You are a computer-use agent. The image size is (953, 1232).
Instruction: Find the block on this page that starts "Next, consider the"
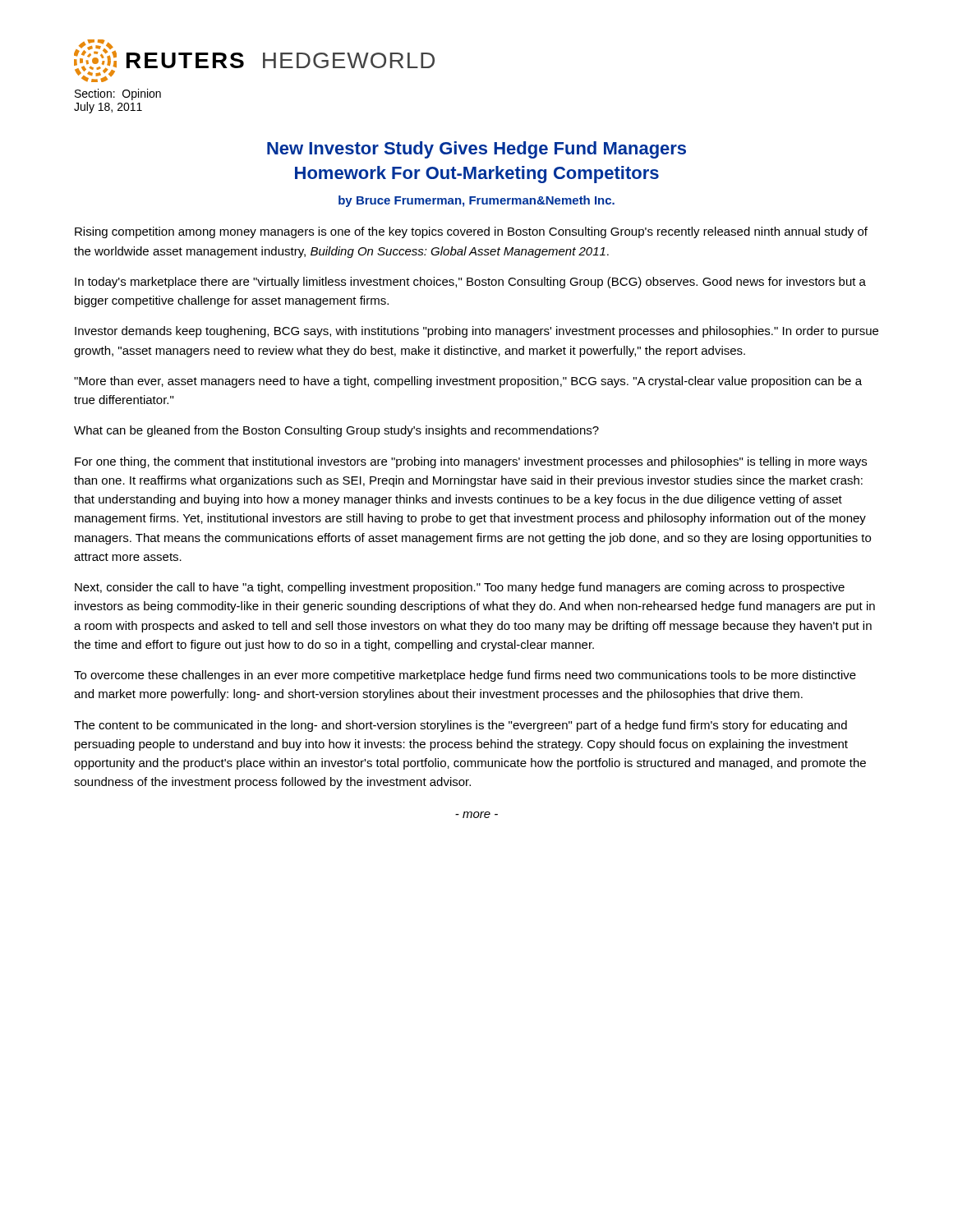(x=475, y=616)
